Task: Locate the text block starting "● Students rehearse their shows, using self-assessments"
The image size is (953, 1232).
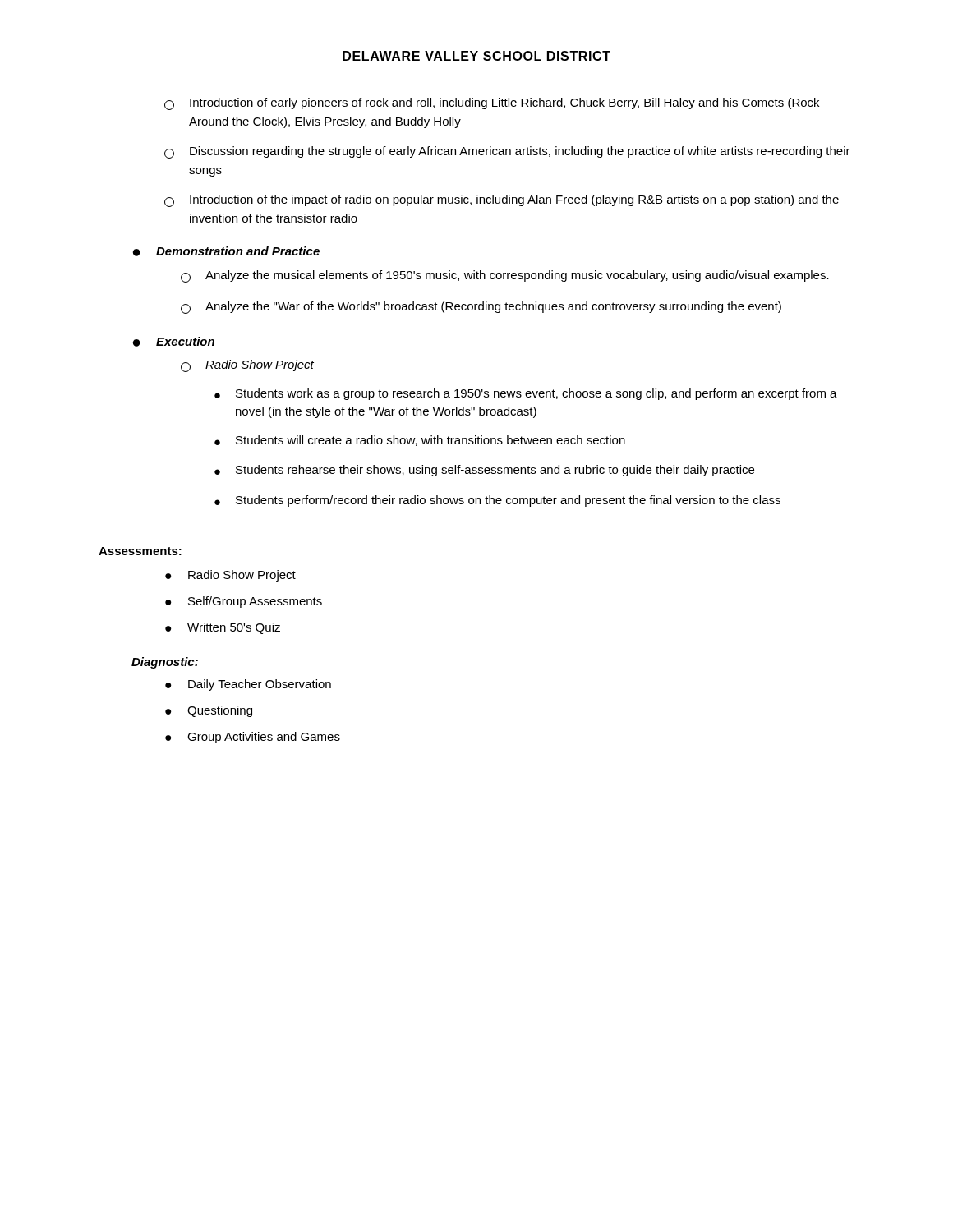Action: [x=484, y=471]
